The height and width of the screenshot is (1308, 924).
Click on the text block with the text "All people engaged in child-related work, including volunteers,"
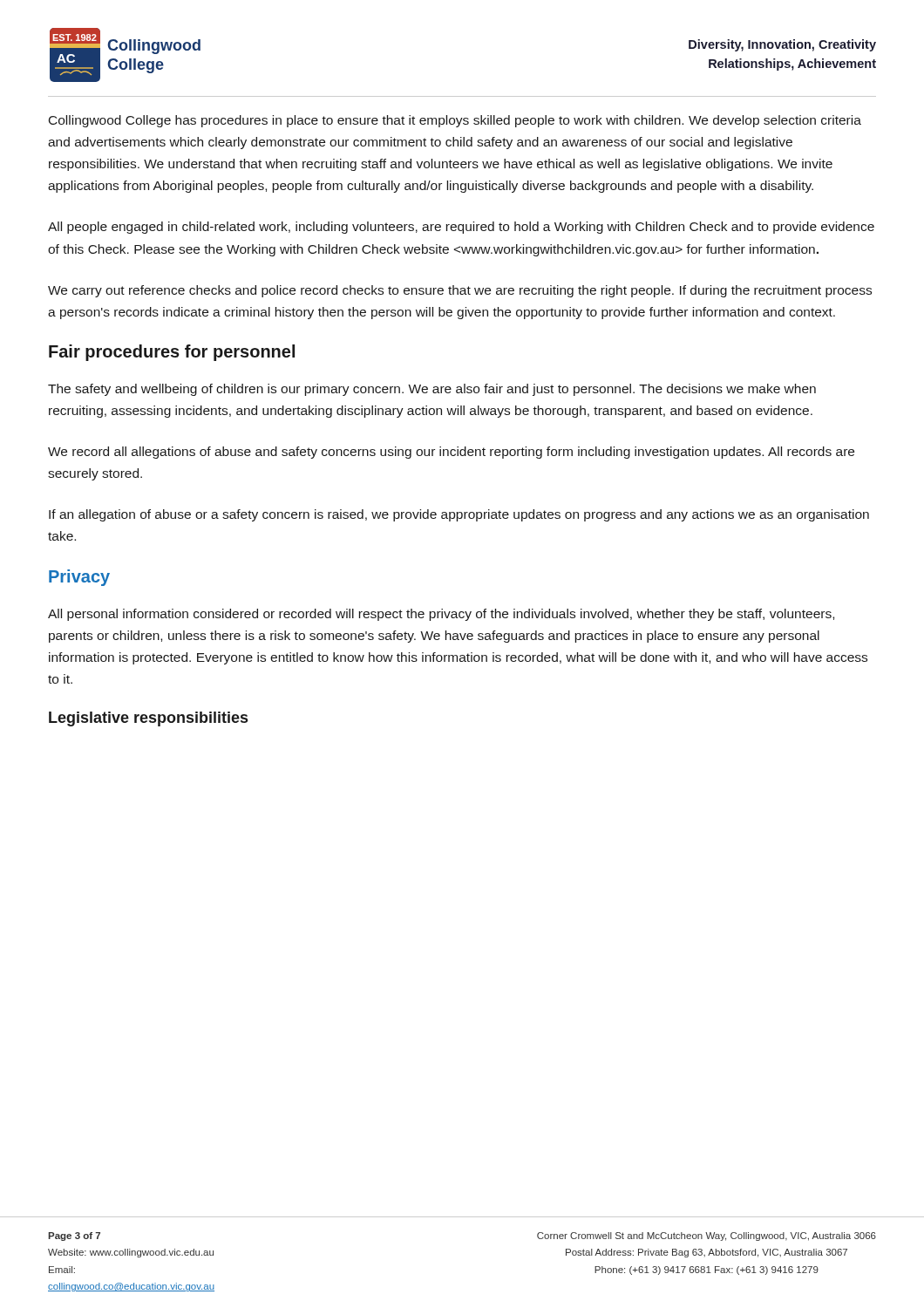pos(462,238)
